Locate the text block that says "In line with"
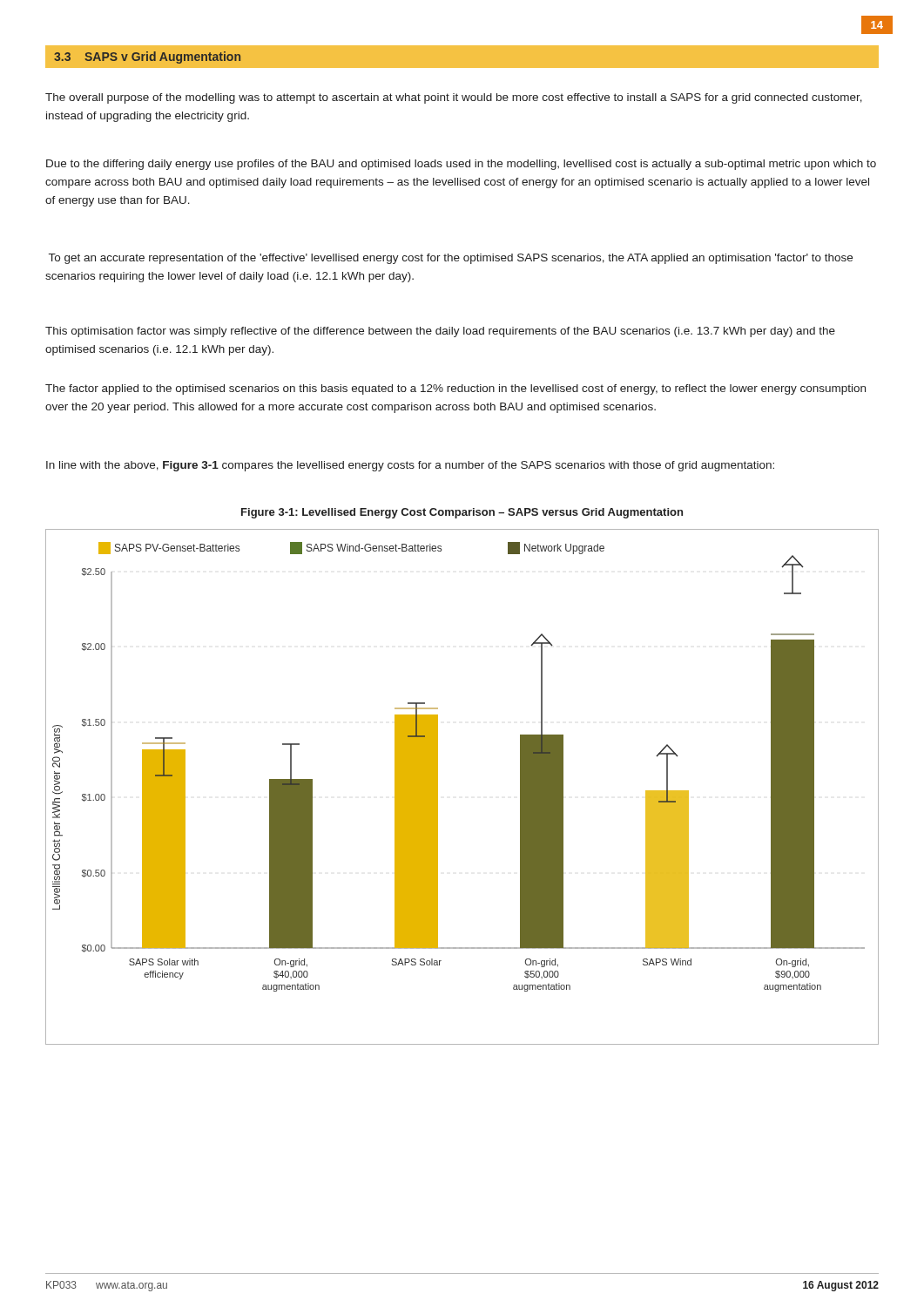The image size is (924, 1307). [x=410, y=465]
